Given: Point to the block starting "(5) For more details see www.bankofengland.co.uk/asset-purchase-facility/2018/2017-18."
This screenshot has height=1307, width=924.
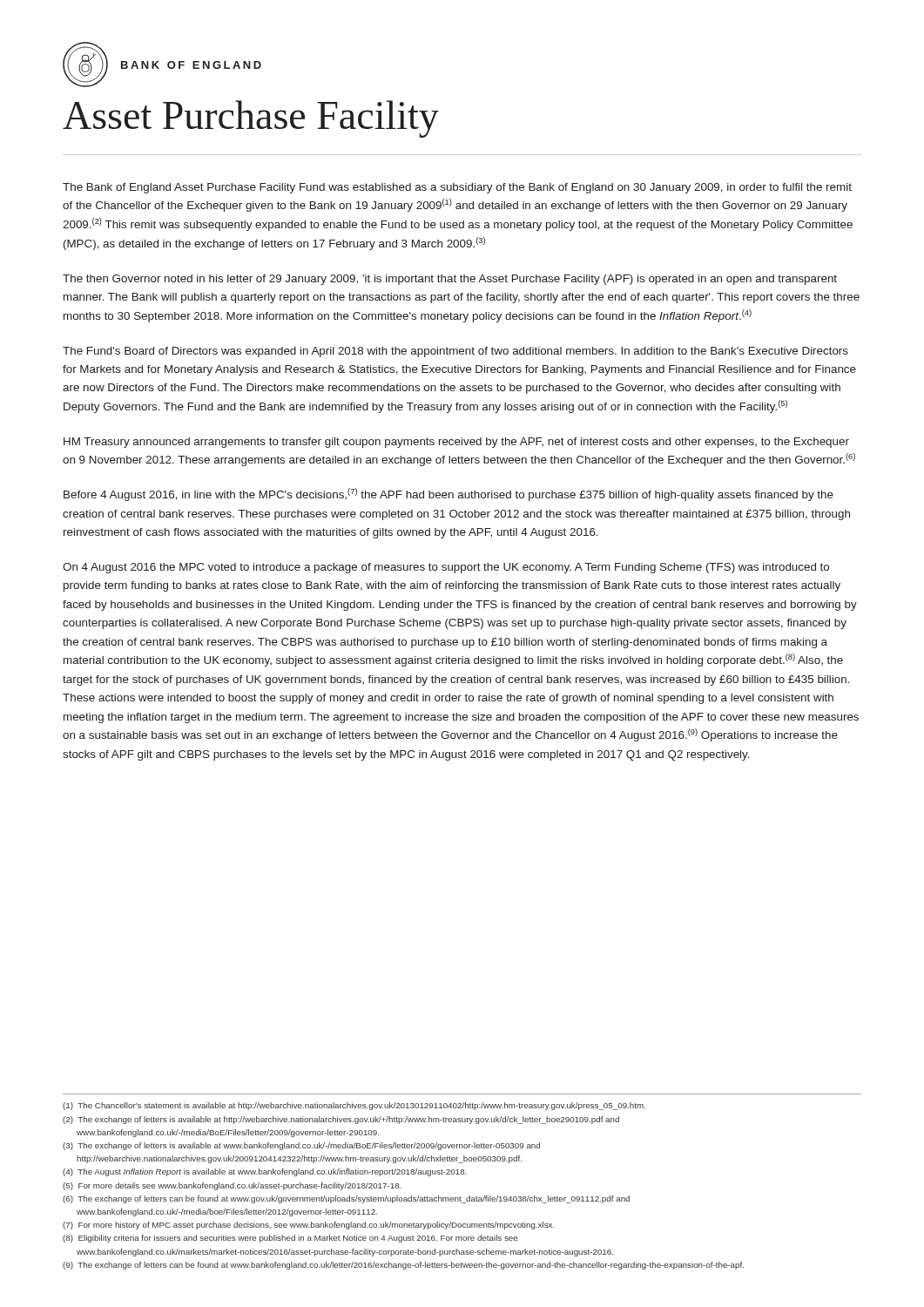Looking at the screenshot, I should coord(232,1185).
